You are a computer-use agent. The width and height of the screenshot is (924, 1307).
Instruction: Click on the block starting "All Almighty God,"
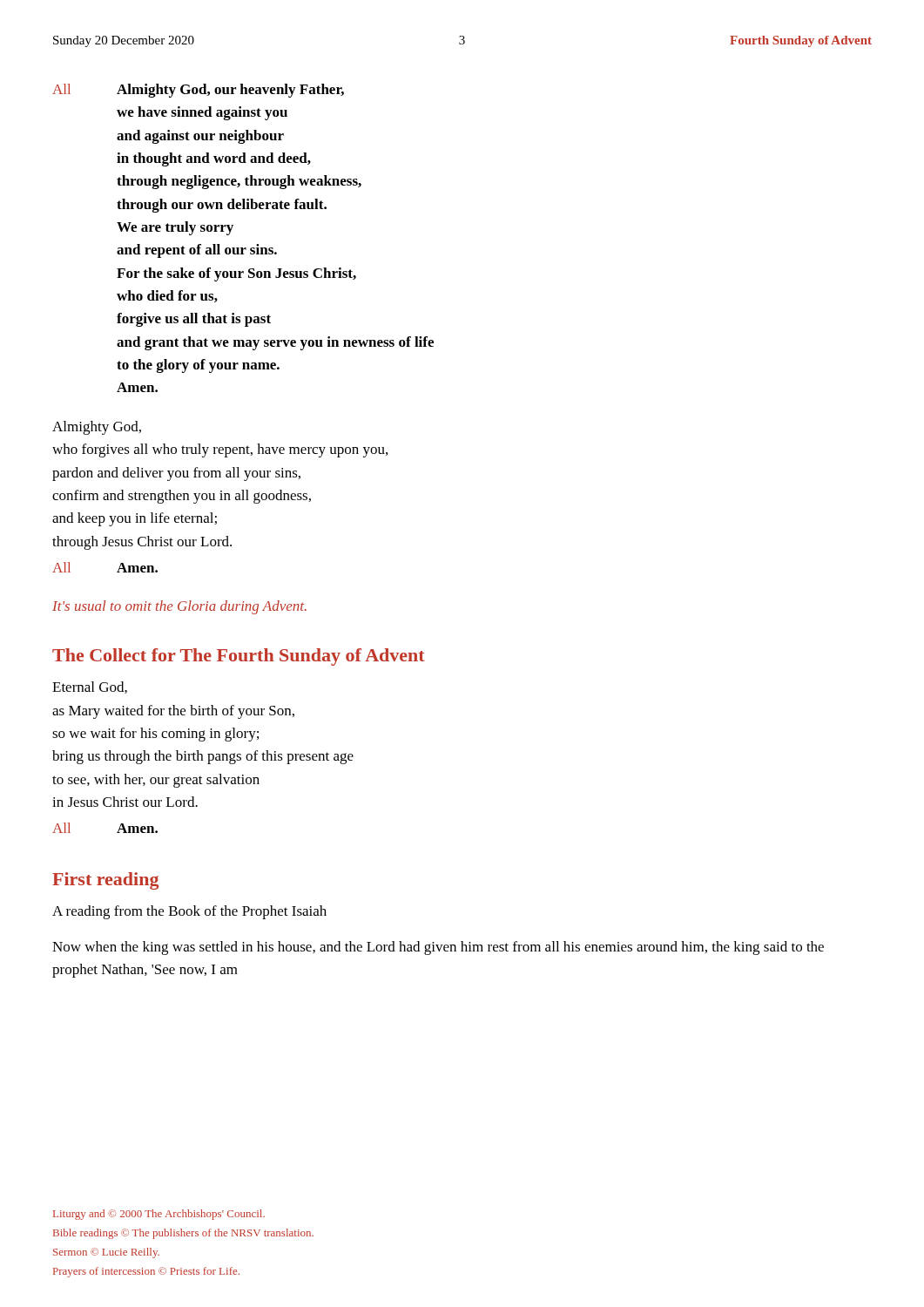pyautogui.click(x=243, y=239)
